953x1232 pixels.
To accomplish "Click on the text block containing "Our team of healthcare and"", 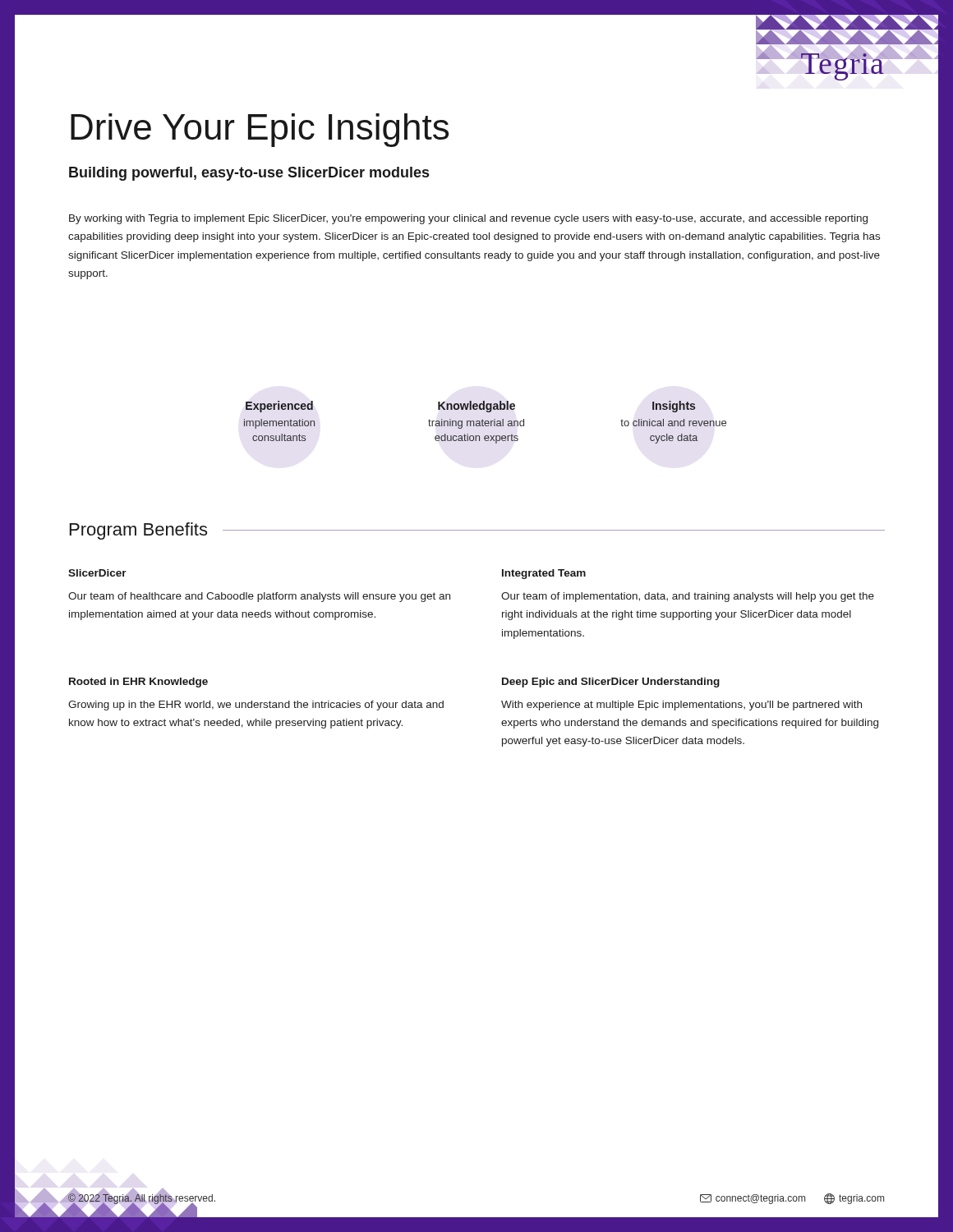I will pos(260,606).
